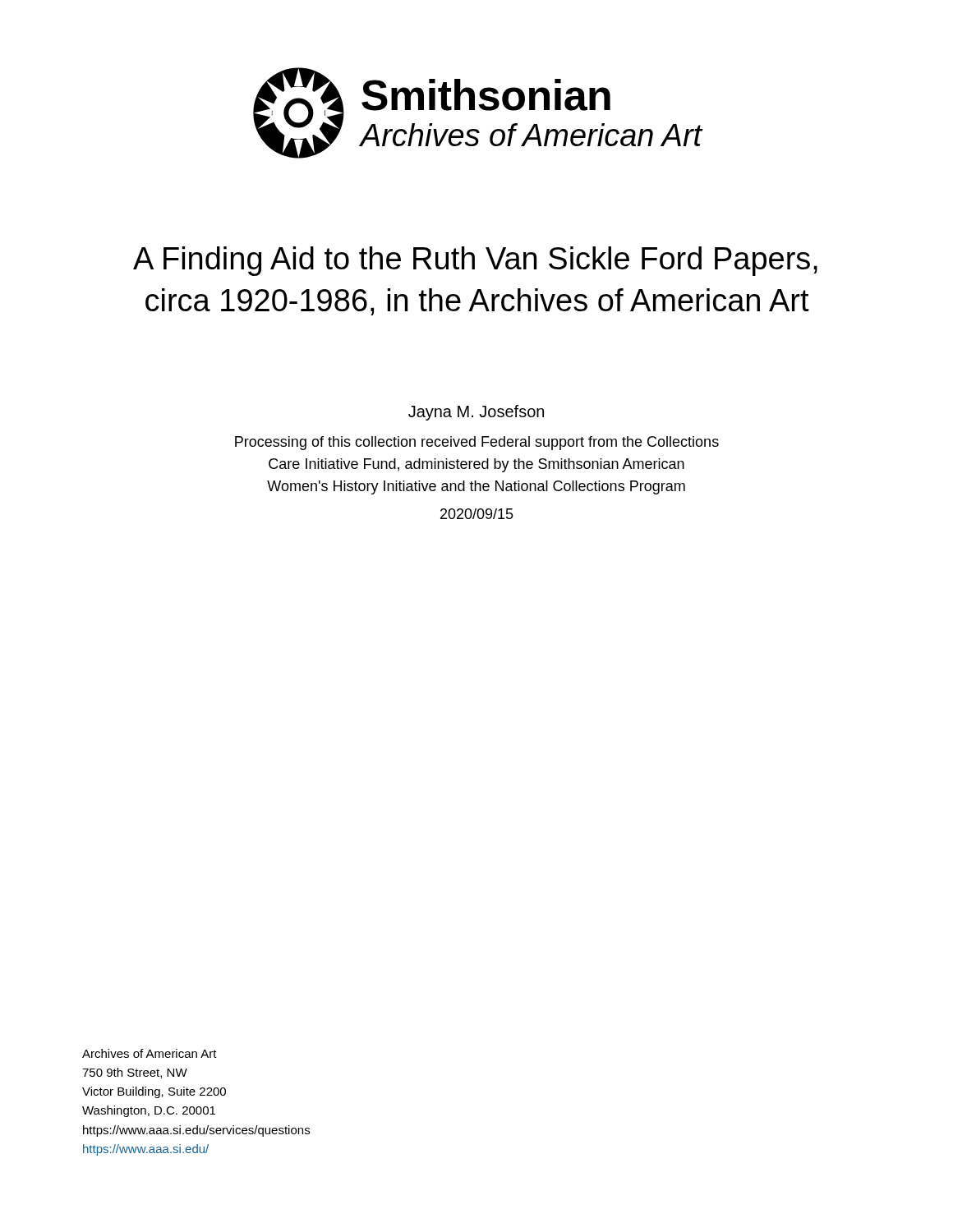Locate the logo
Viewport: 953px width, 1232px height.
[476, 113]
